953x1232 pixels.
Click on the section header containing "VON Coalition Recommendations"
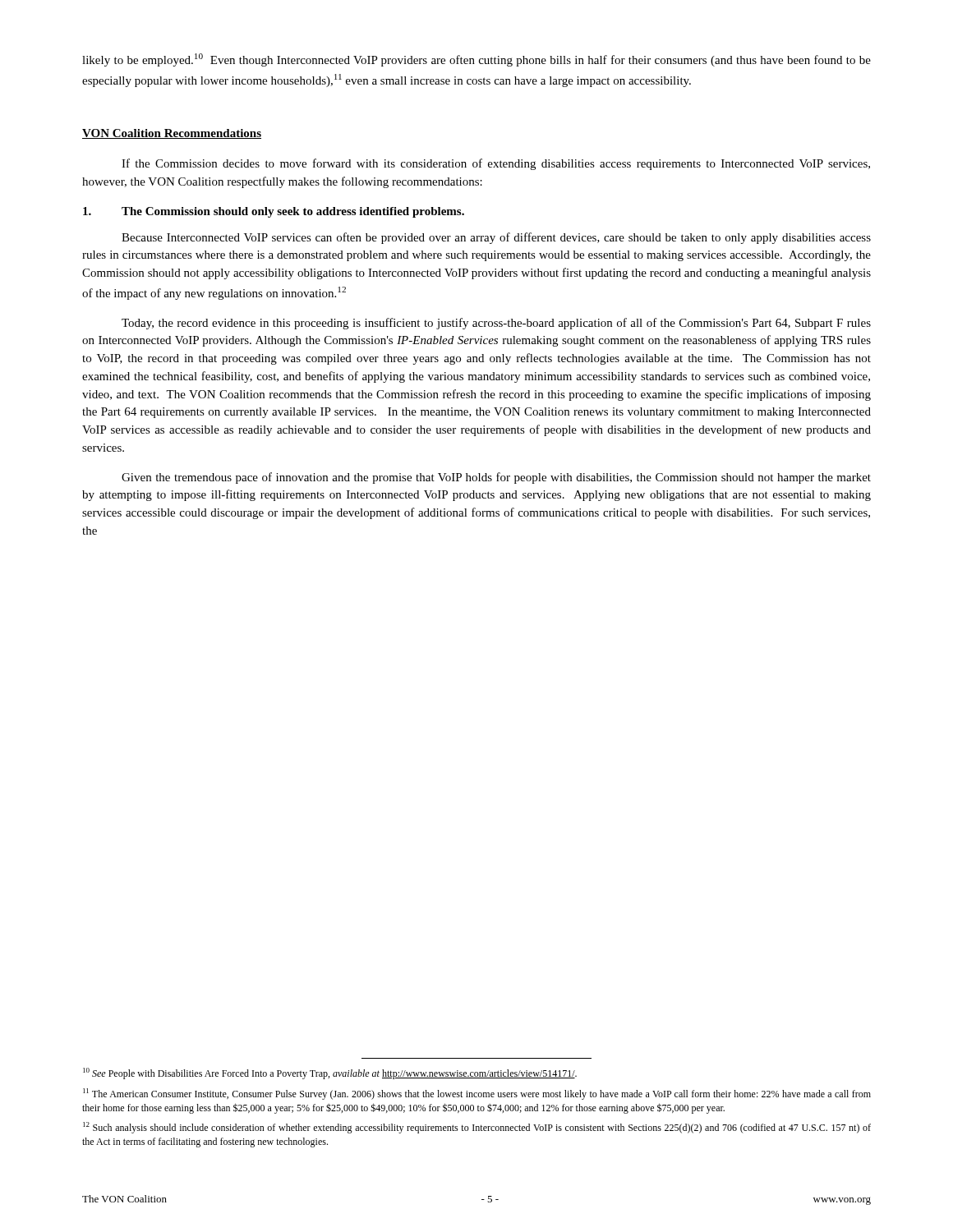172,133
